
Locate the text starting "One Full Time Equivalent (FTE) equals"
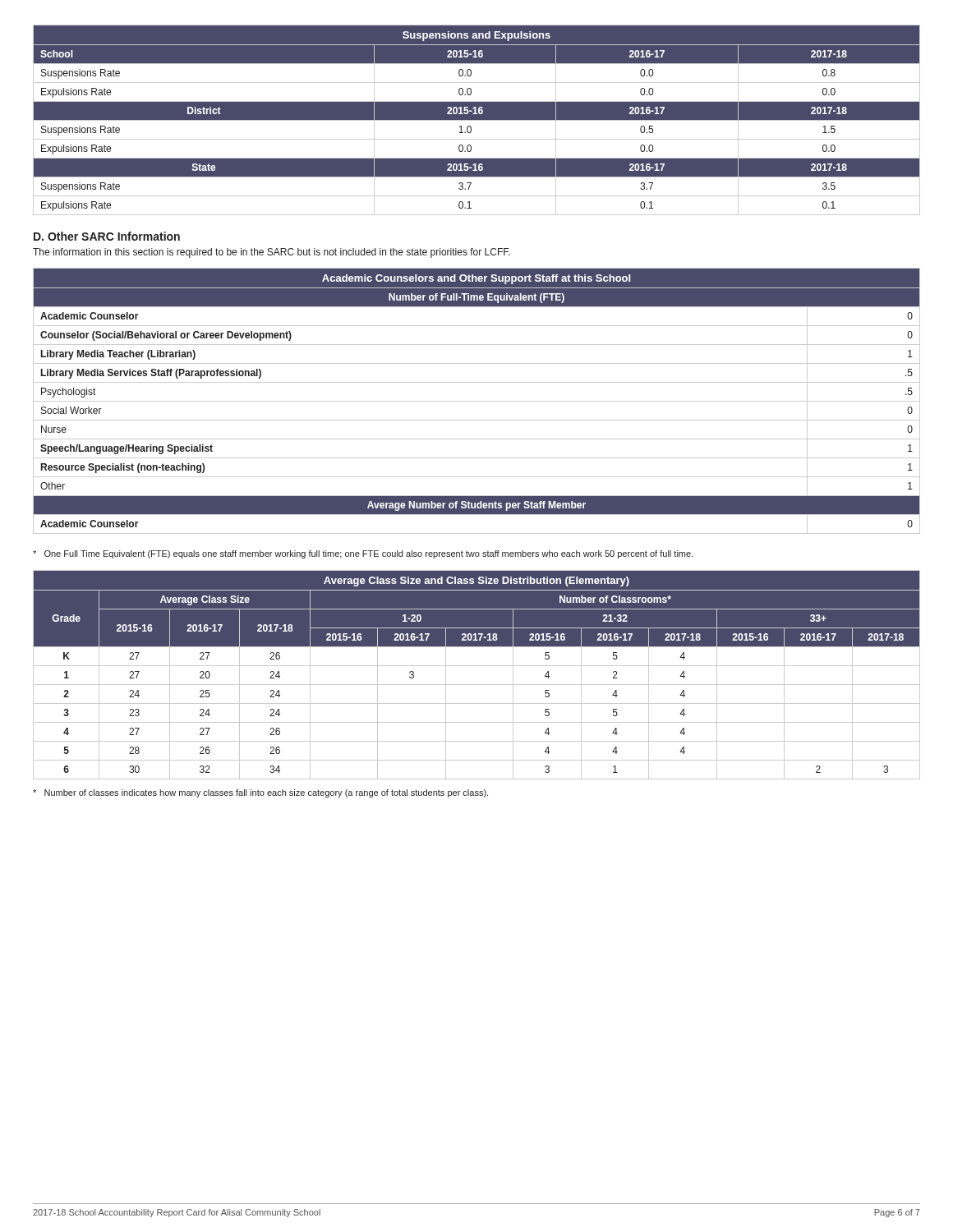pyautogui.click(x=363, y=554)
